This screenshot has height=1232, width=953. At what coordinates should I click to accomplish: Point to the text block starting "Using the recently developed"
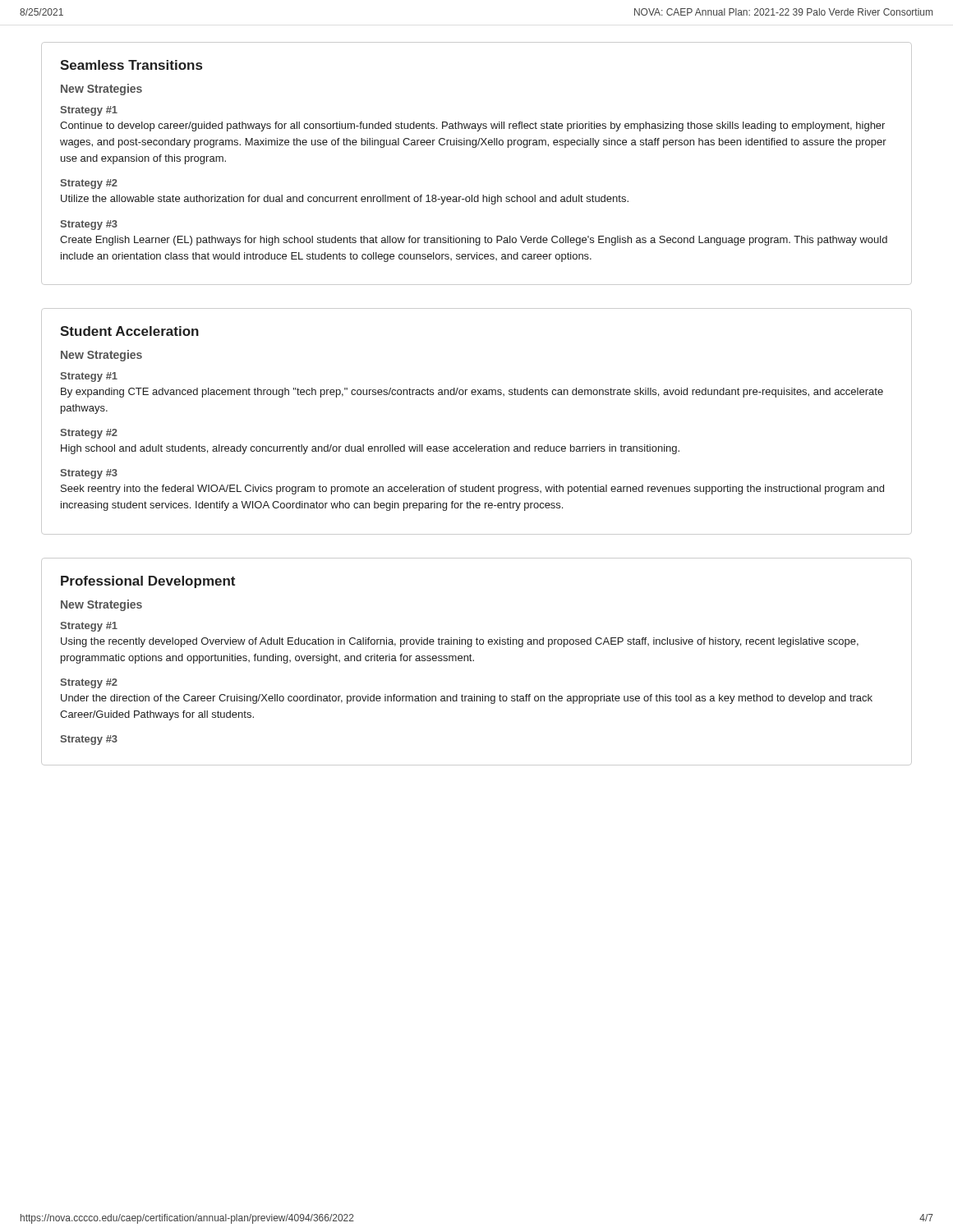point(459,649)
